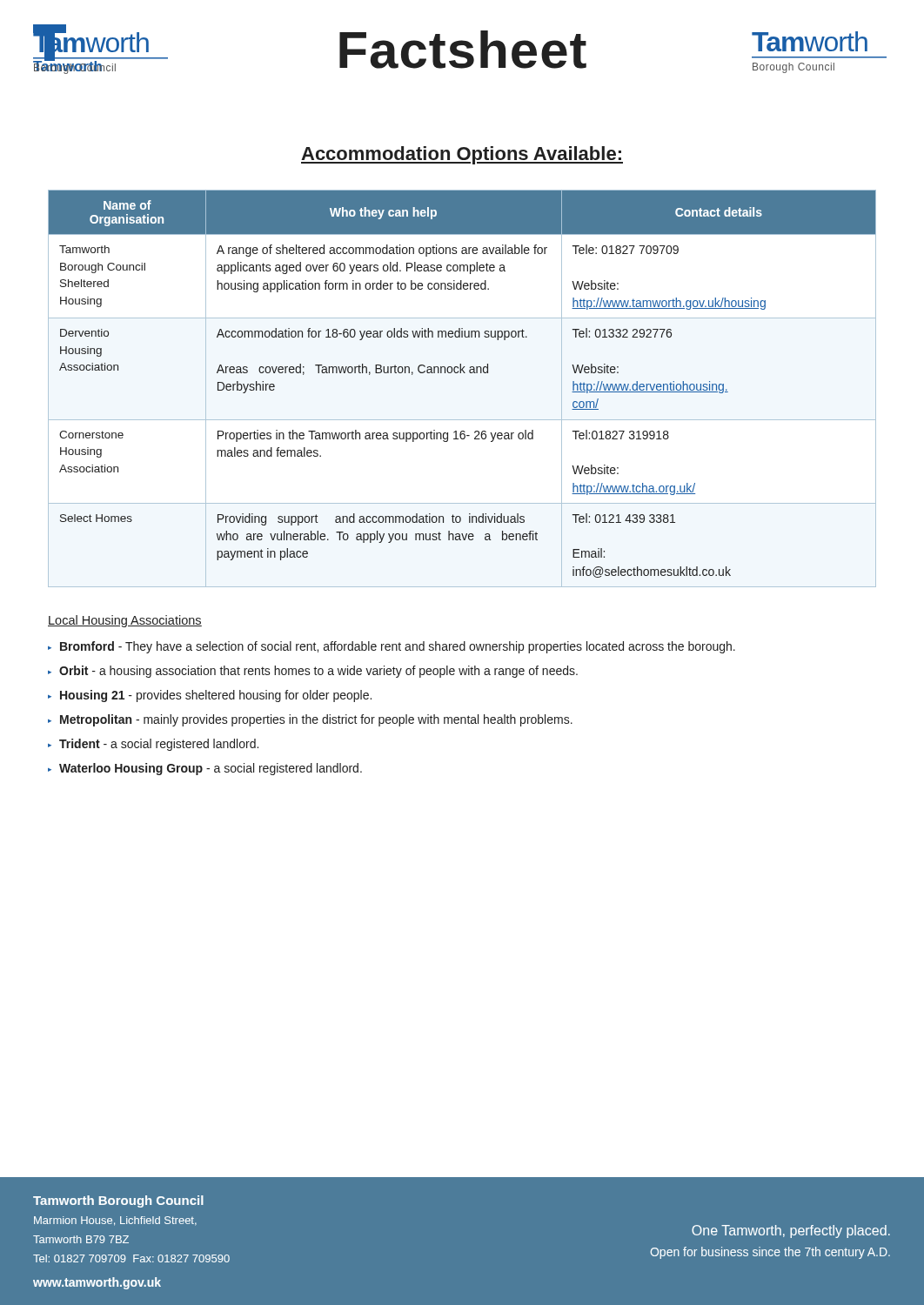Find the list item containing "▸ Bromford - They"
The image size is (924, 1305).
[x=462, y=647]
